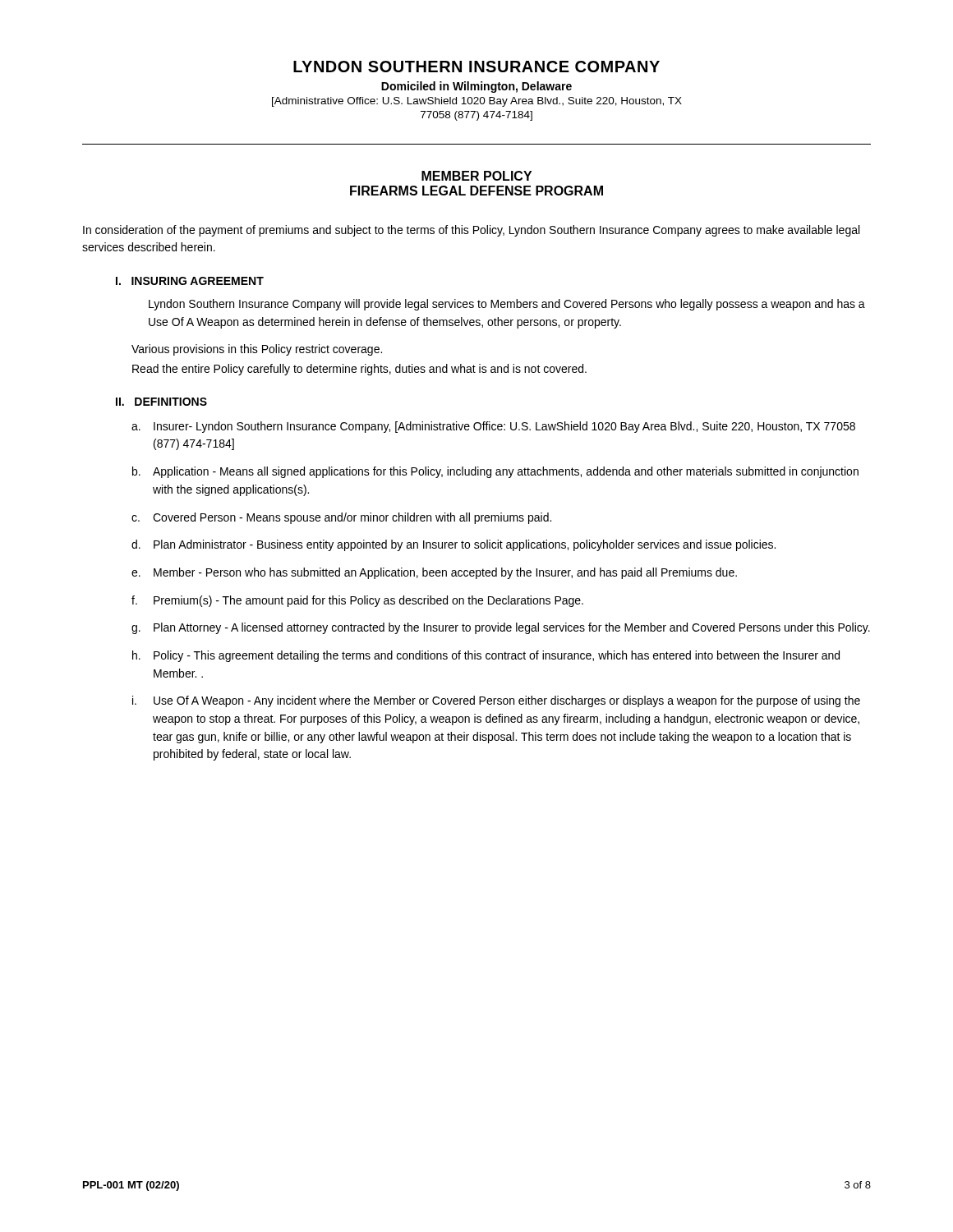Select the text starting "h. Policy - This agreement detailing the"

click(501, 665)
